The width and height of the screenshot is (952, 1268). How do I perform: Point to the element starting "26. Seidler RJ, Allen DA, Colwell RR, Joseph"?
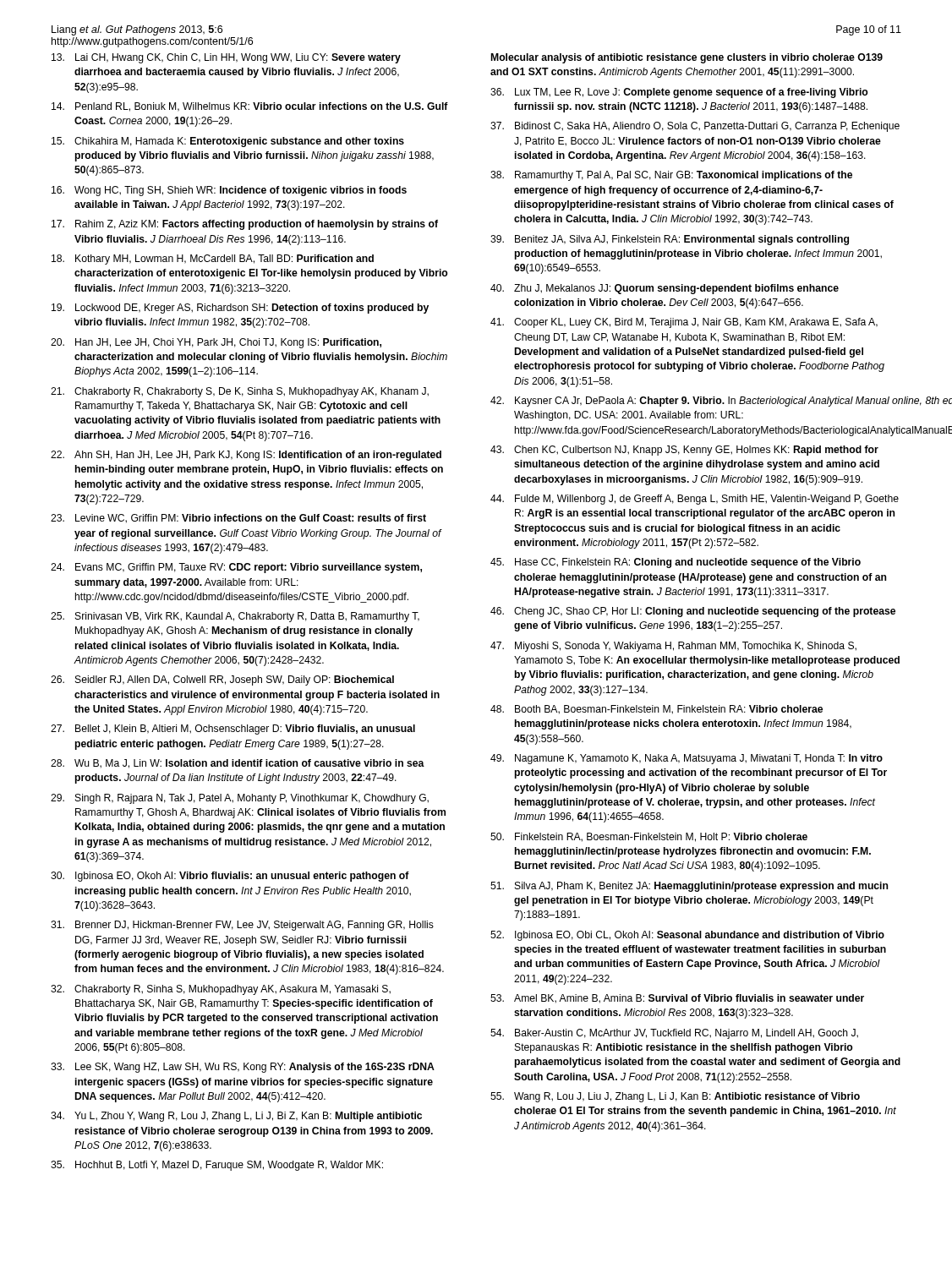[x=249, y=695]
